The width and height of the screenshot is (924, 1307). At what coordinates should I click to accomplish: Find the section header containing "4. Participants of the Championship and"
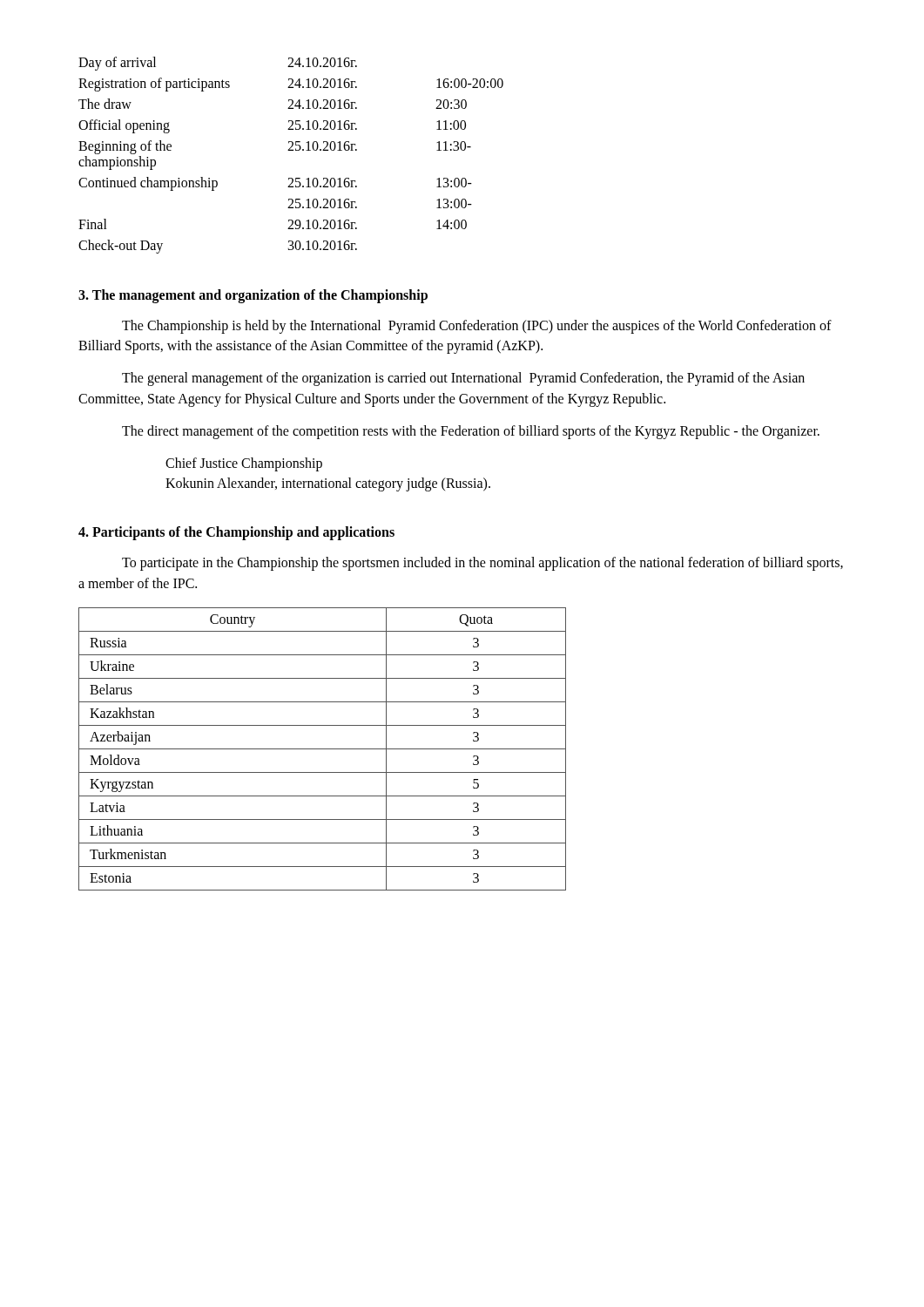[x=236, y=532]
